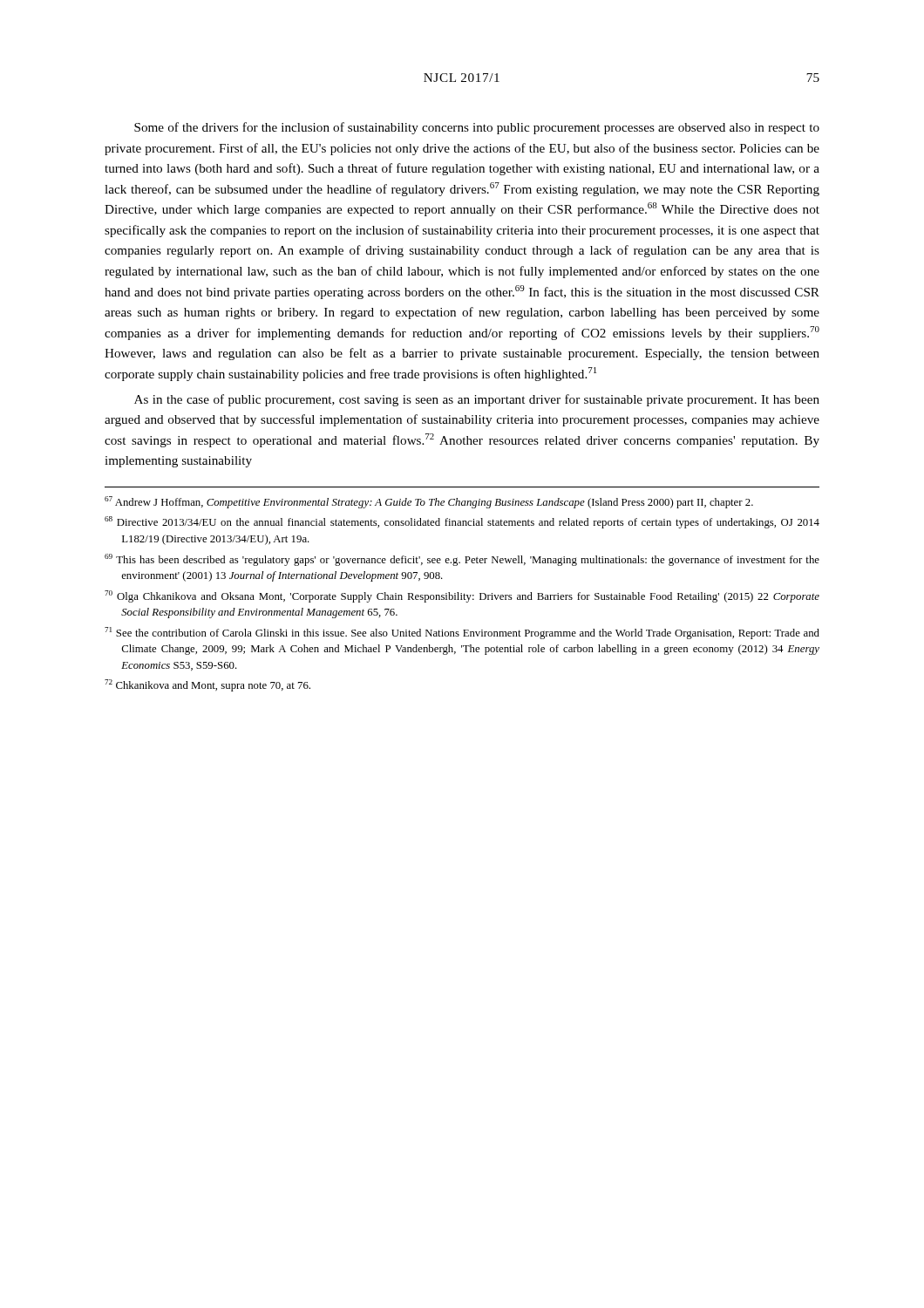Find the text block starting "69 This has been described as"
This screenshot has height=1308, width=924.
coord(462,567)
